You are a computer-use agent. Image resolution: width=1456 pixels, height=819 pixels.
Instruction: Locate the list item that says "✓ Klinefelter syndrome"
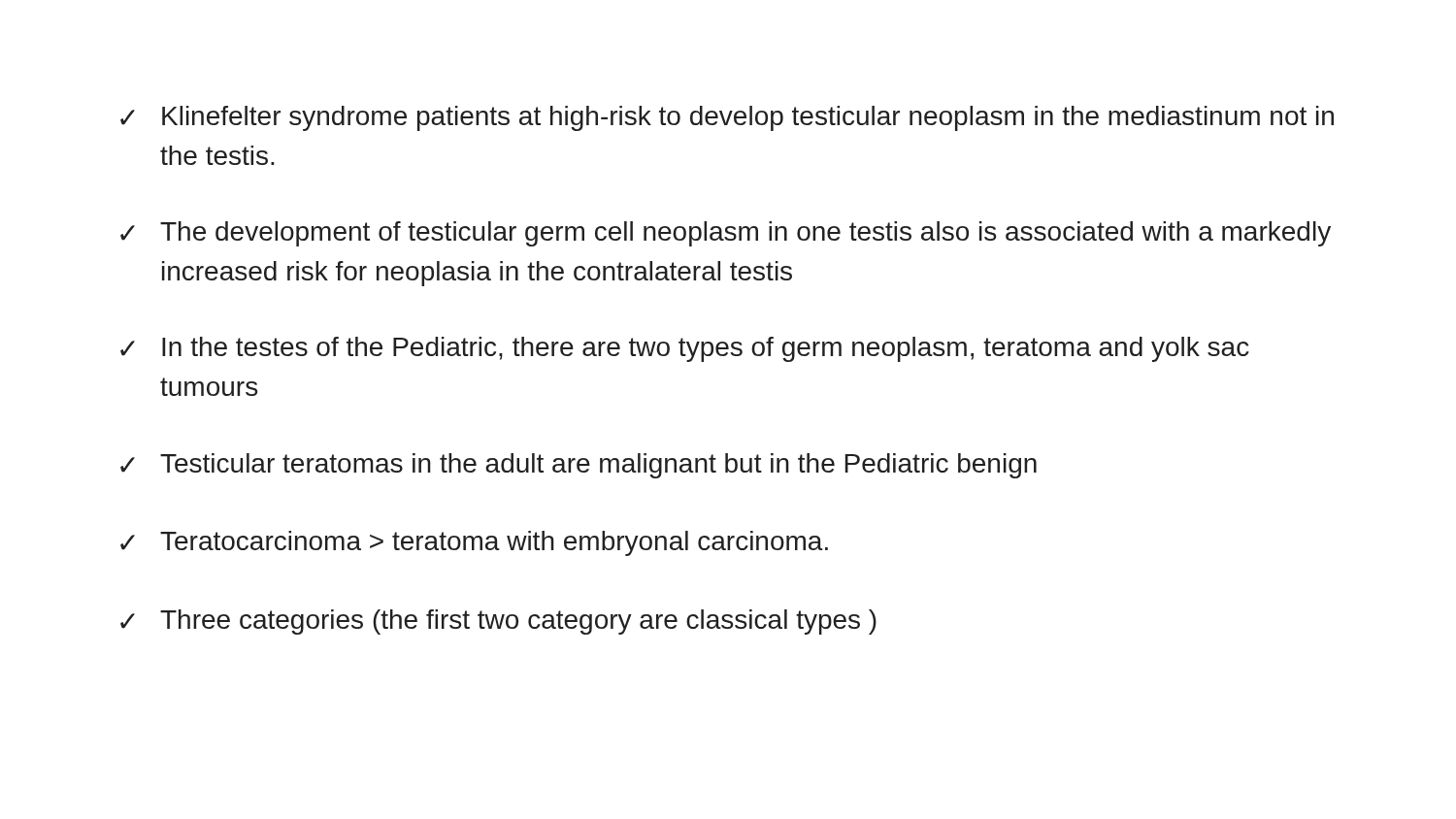728,136
